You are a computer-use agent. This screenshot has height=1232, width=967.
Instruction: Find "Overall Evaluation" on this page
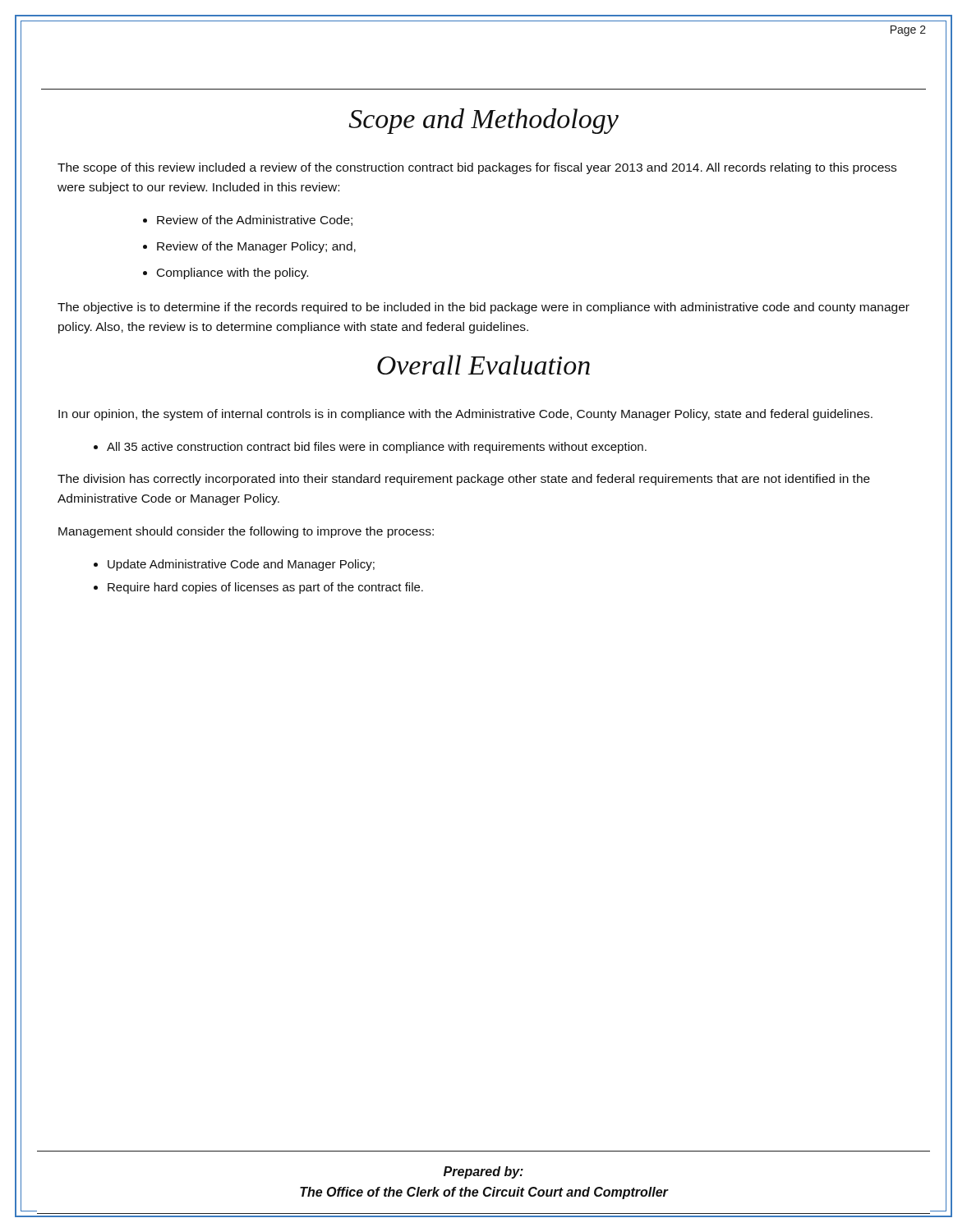click(484, 366)
